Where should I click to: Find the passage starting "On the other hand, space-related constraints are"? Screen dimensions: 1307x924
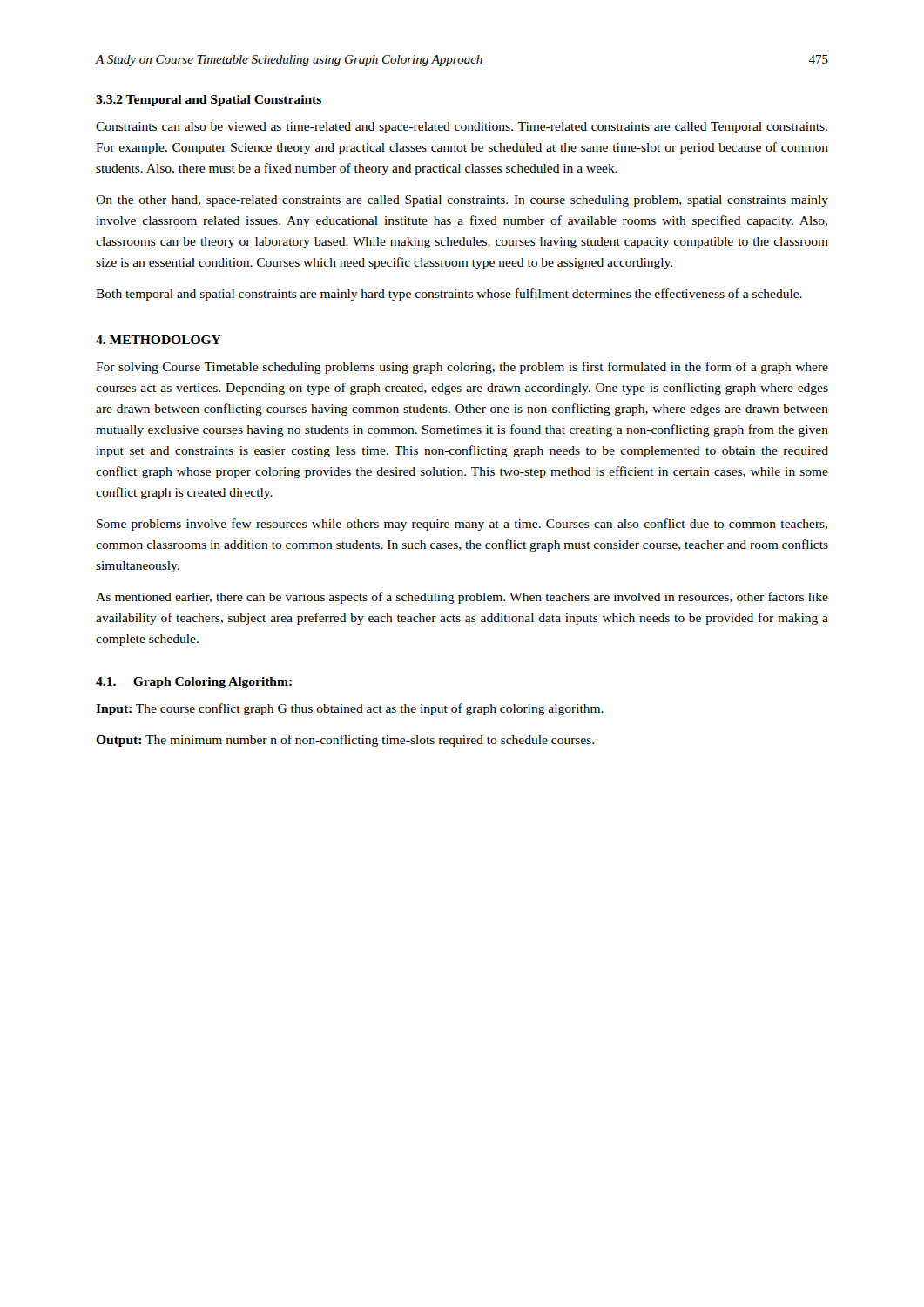(x=462, y=231)
